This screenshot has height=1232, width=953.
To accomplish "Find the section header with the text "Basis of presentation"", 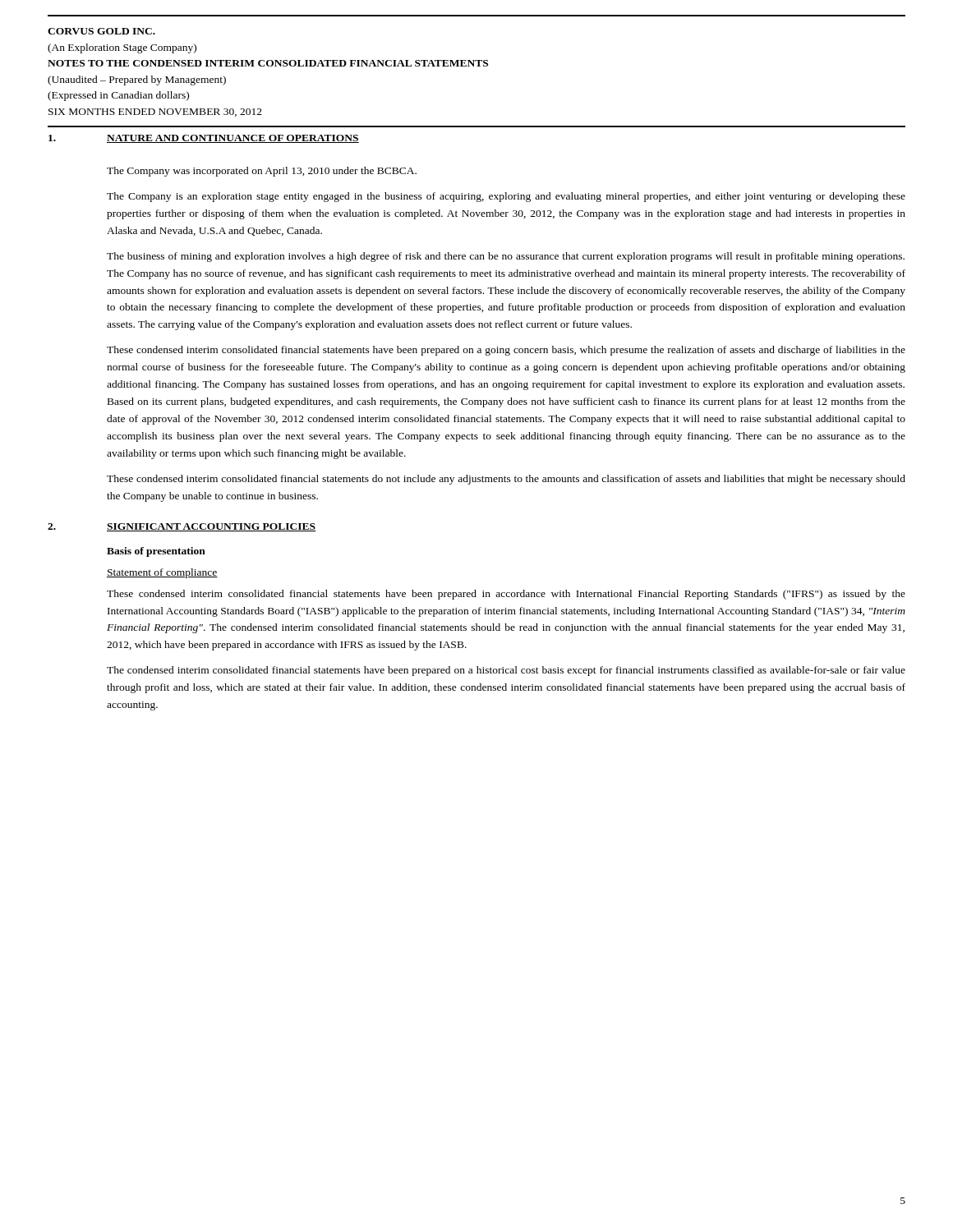I will point(156,550).
